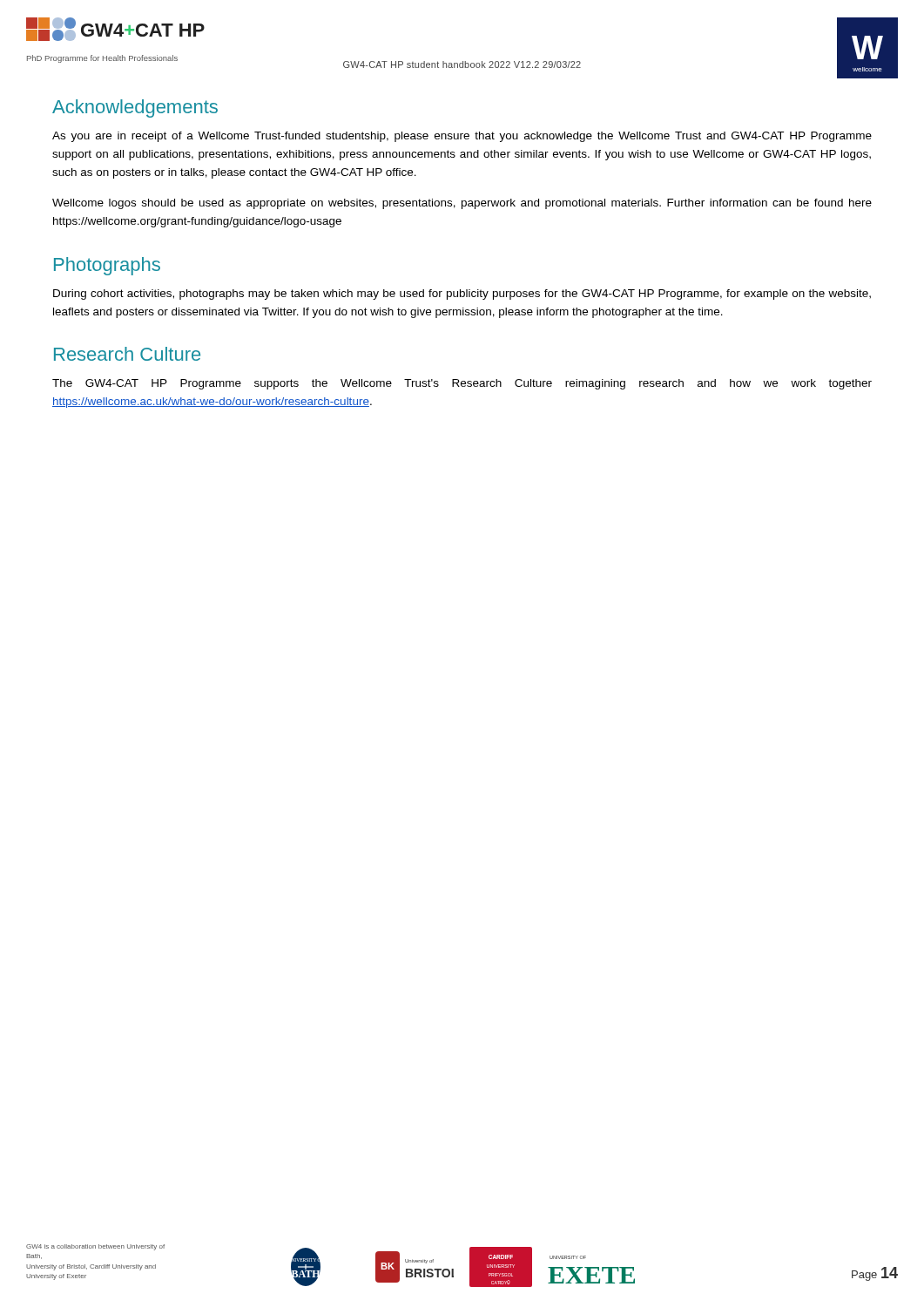Point to the text starting "Research Culture"
The height and width of the screenshot is (1307, 924).
(127, 355)
